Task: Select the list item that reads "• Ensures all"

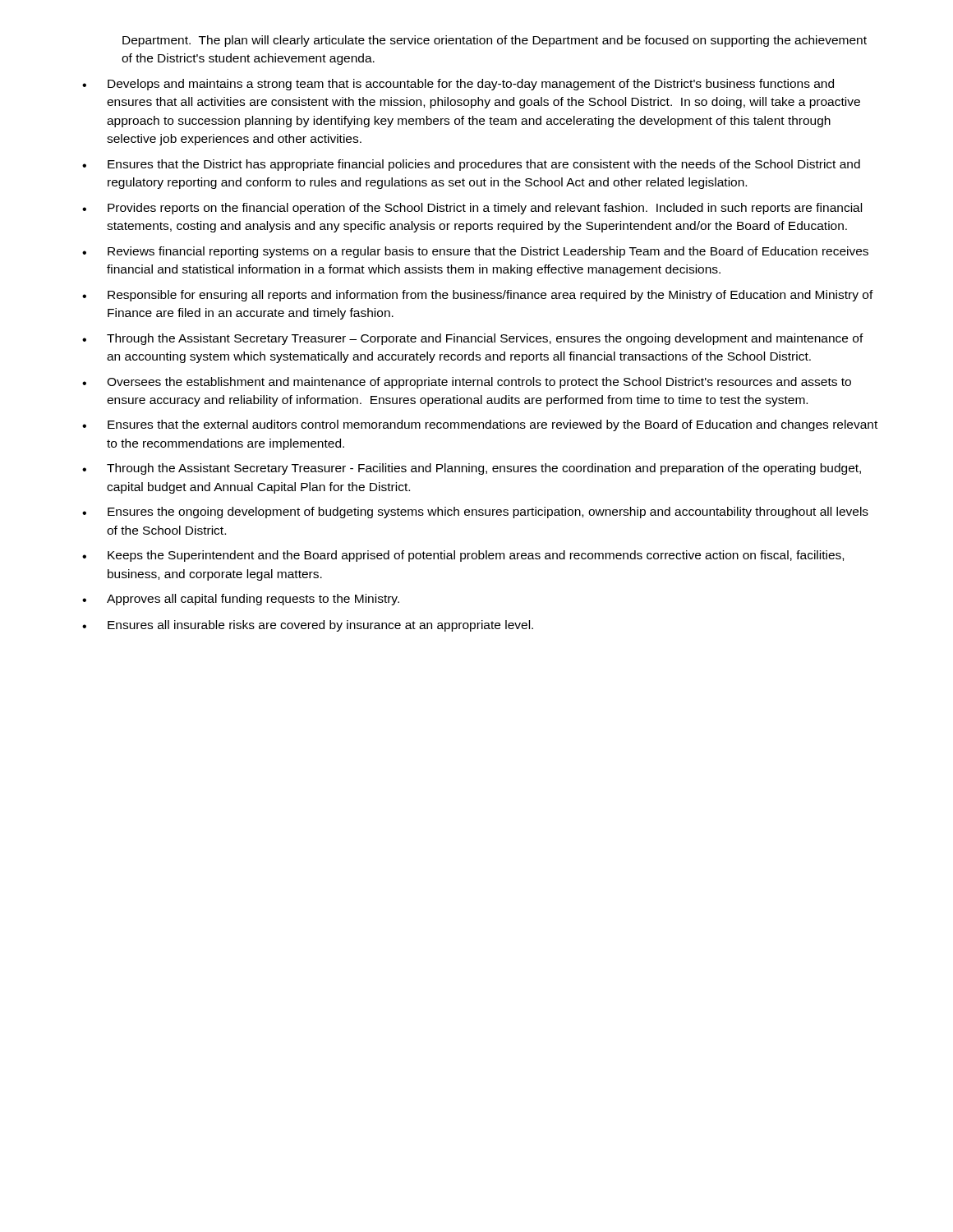Action: pos(481,626)
